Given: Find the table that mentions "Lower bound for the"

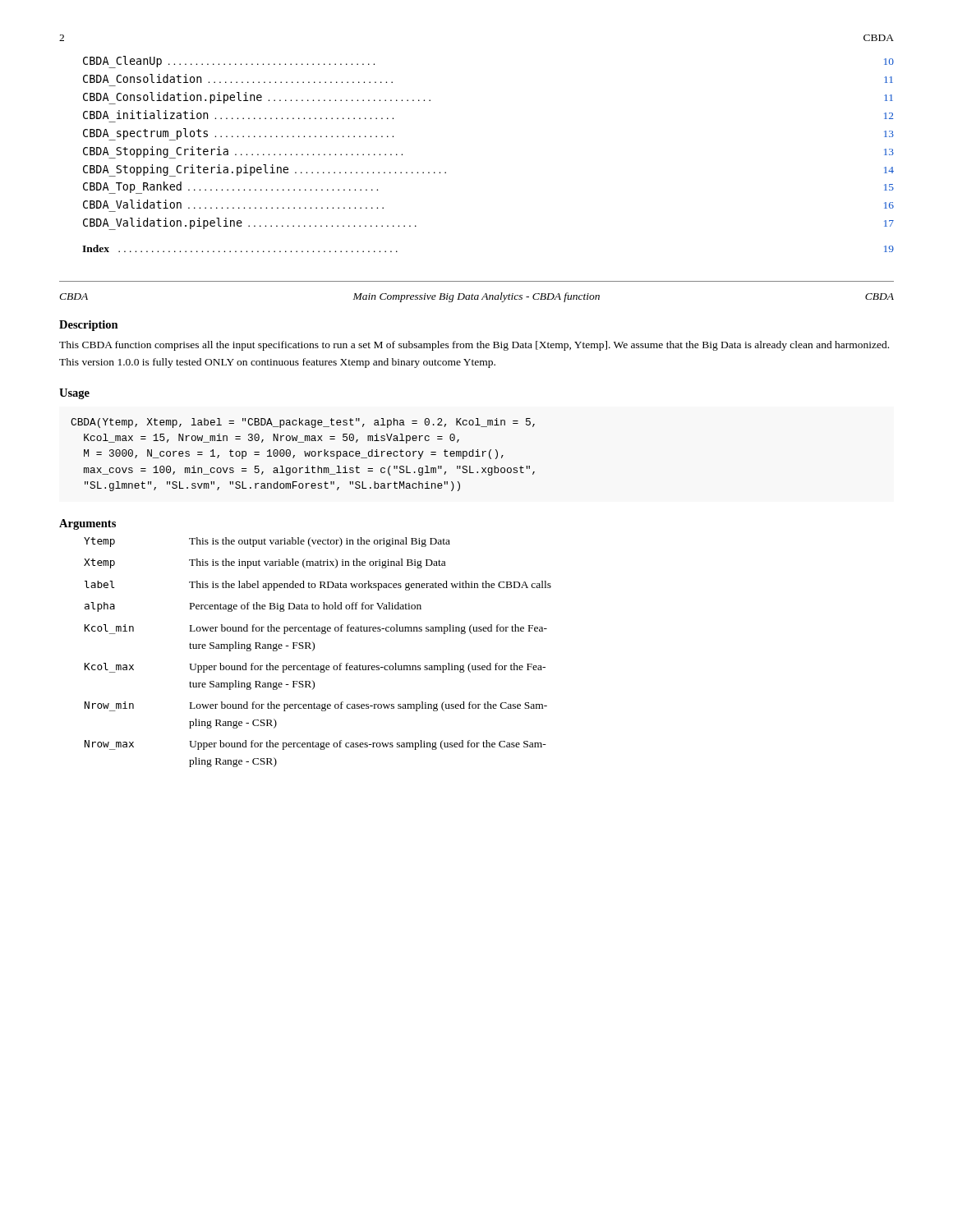Looking at the screenshot, I should tap(476, 651).
